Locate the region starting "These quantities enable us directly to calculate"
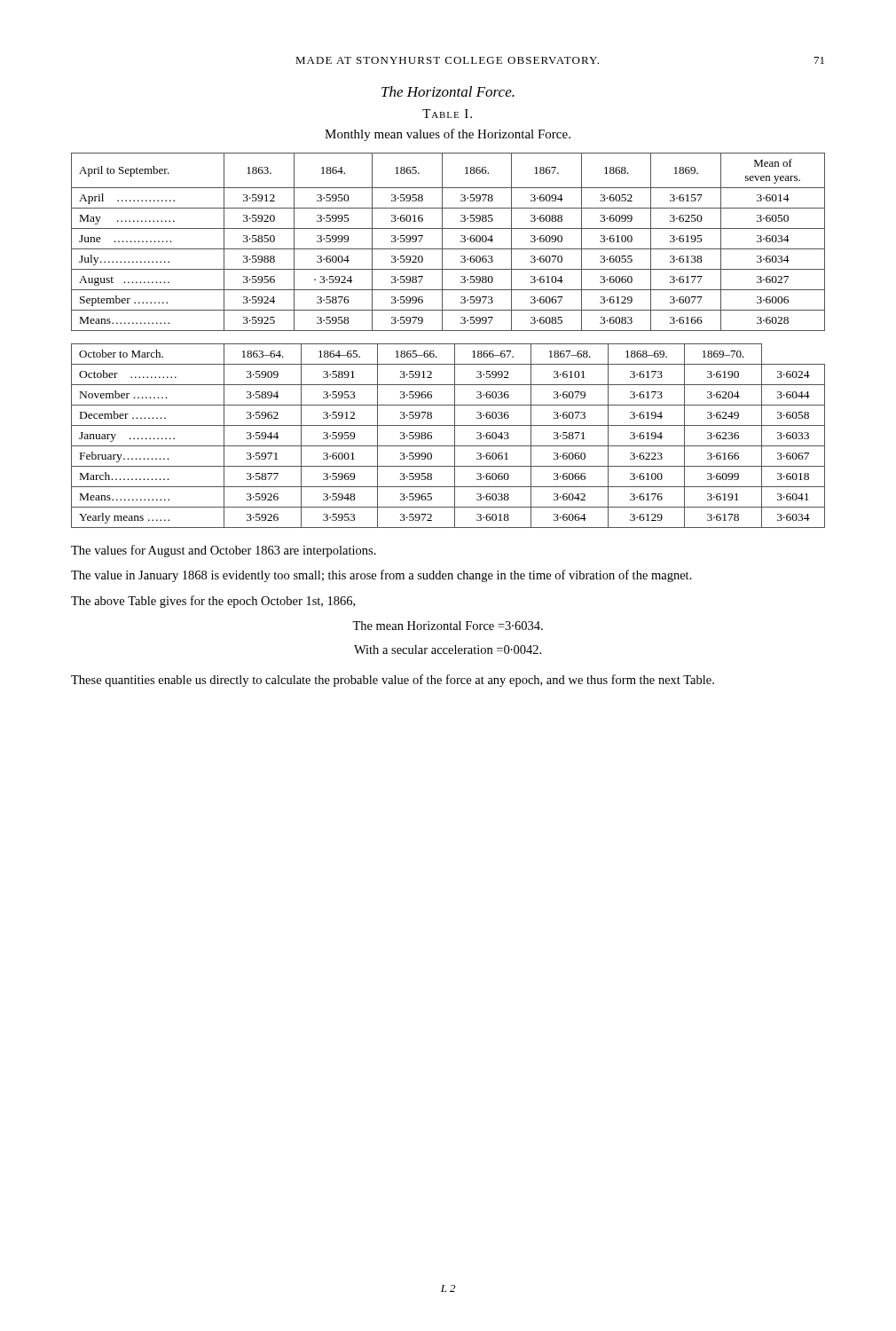896x1331 pixels. coord(393,679)
